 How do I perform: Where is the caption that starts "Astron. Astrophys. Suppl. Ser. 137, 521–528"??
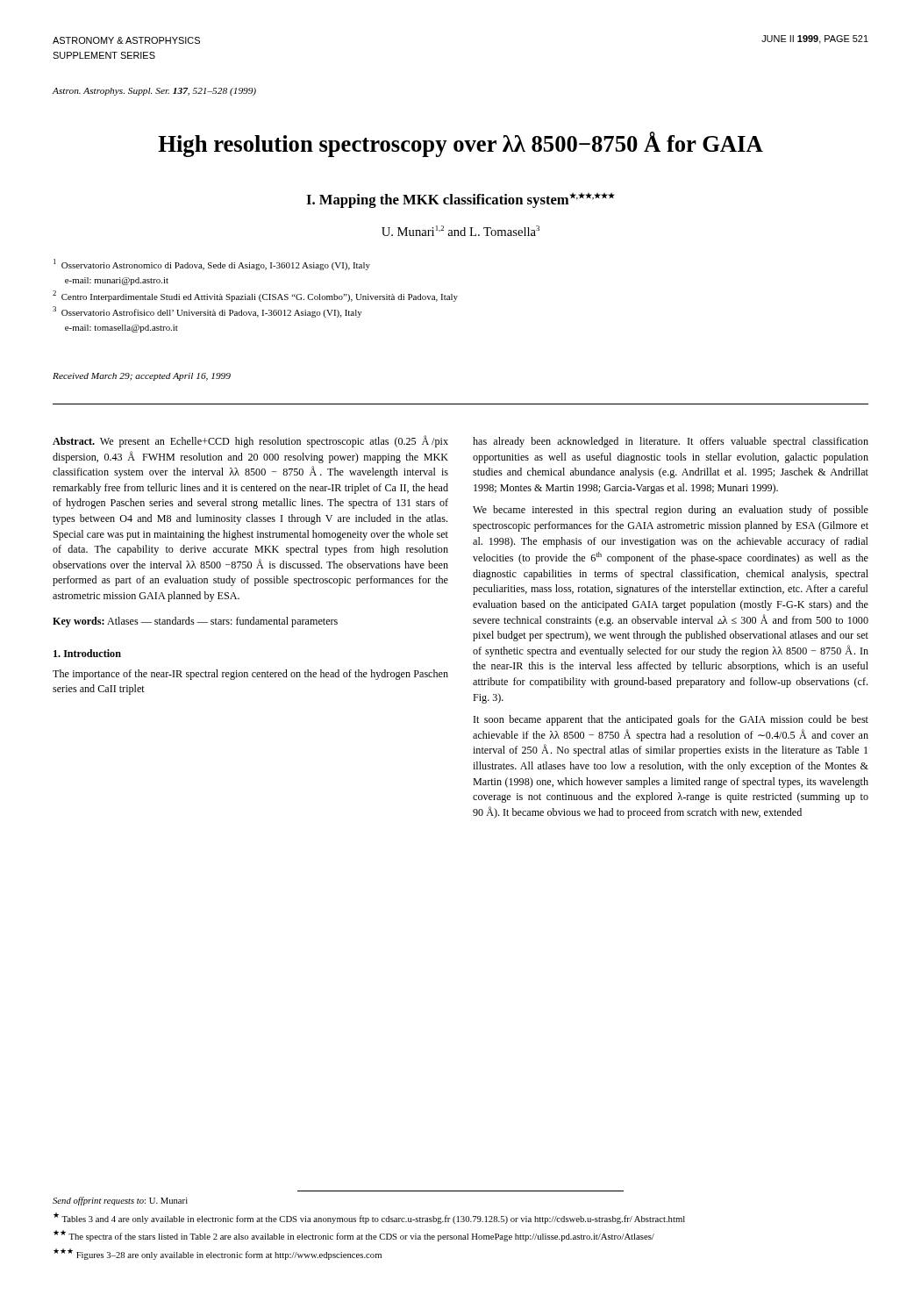click(154, 90)
